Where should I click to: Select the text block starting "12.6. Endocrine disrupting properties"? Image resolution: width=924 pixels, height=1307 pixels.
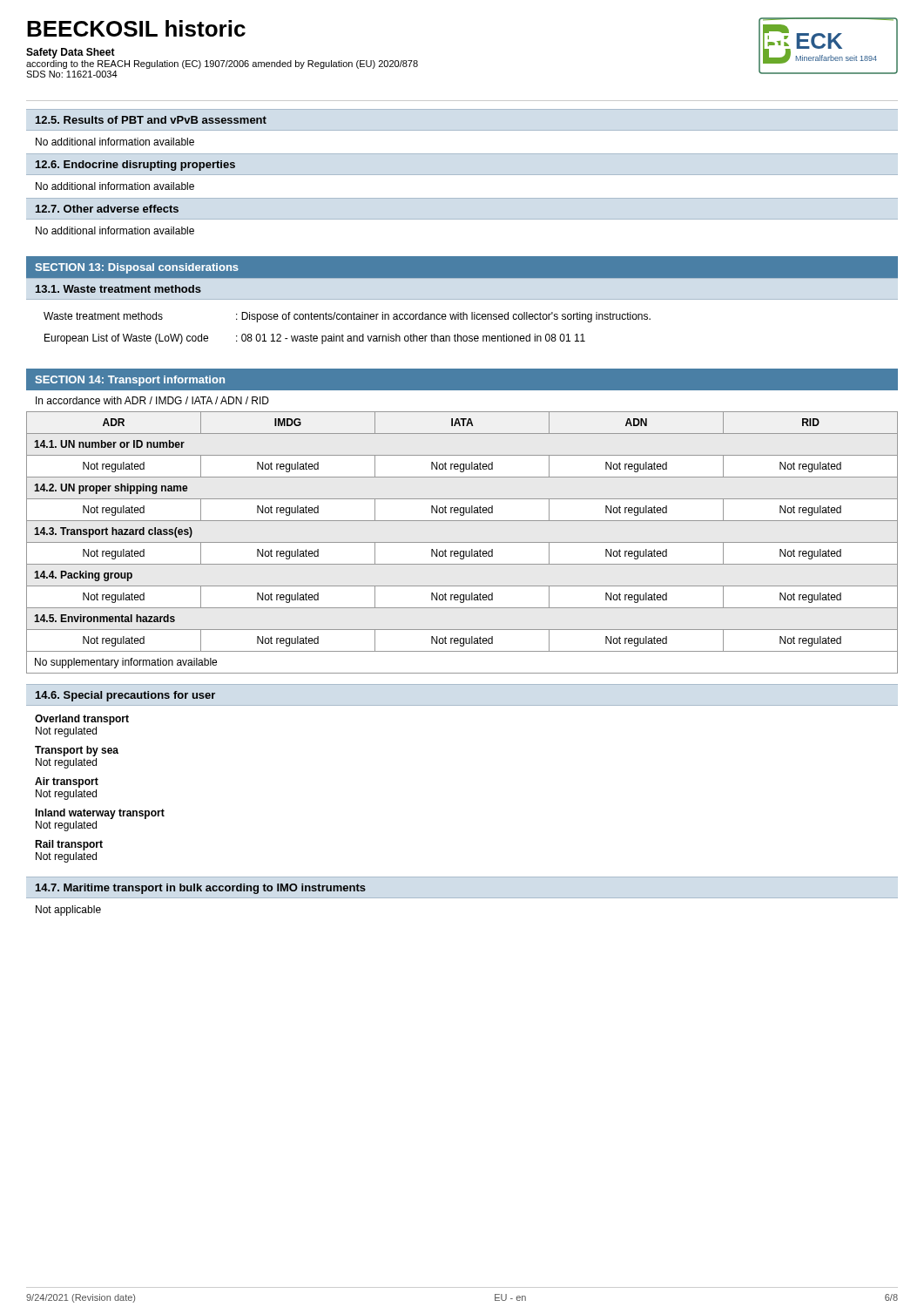(x=135, y=164)
